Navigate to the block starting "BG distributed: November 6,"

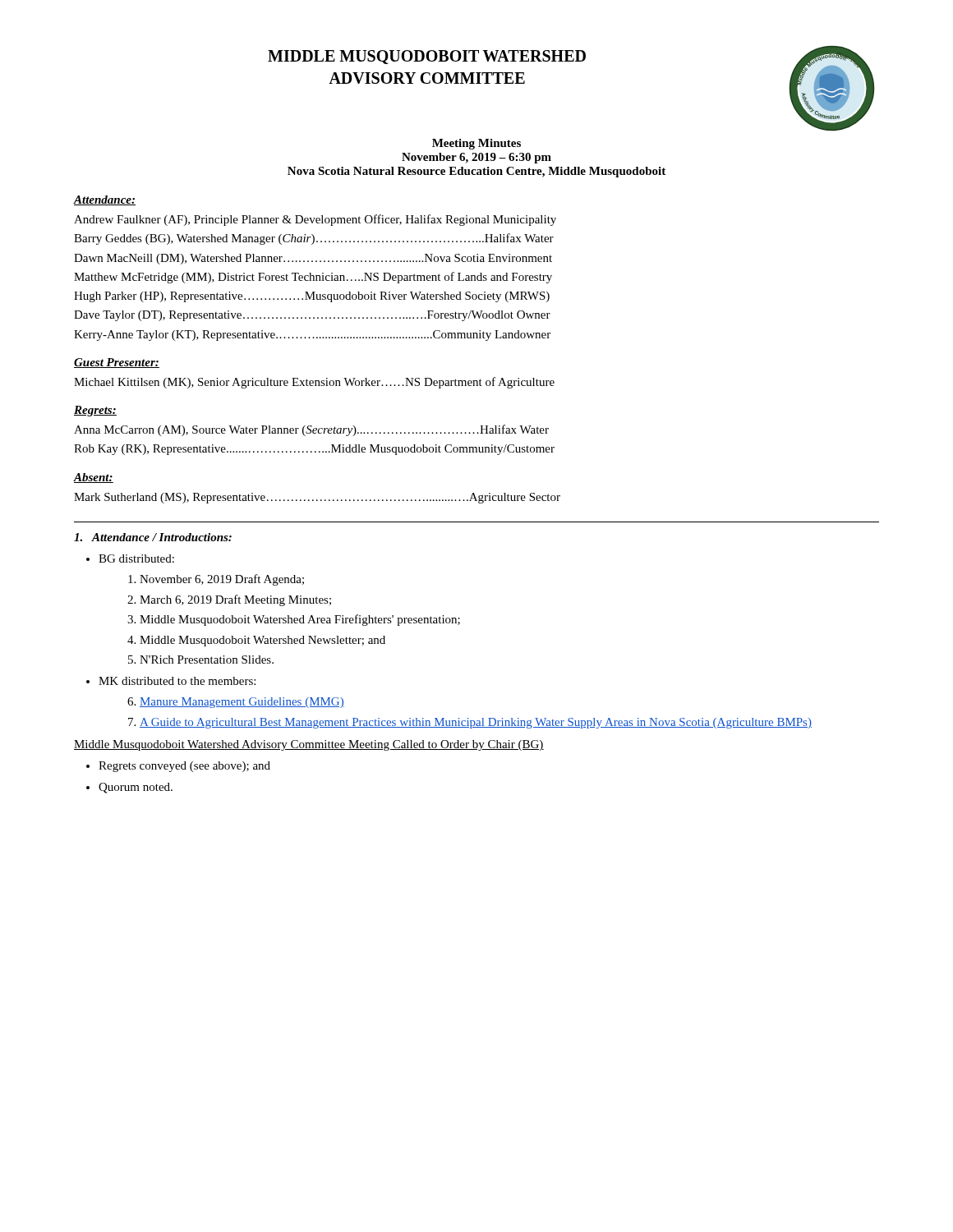coord(136,559)
